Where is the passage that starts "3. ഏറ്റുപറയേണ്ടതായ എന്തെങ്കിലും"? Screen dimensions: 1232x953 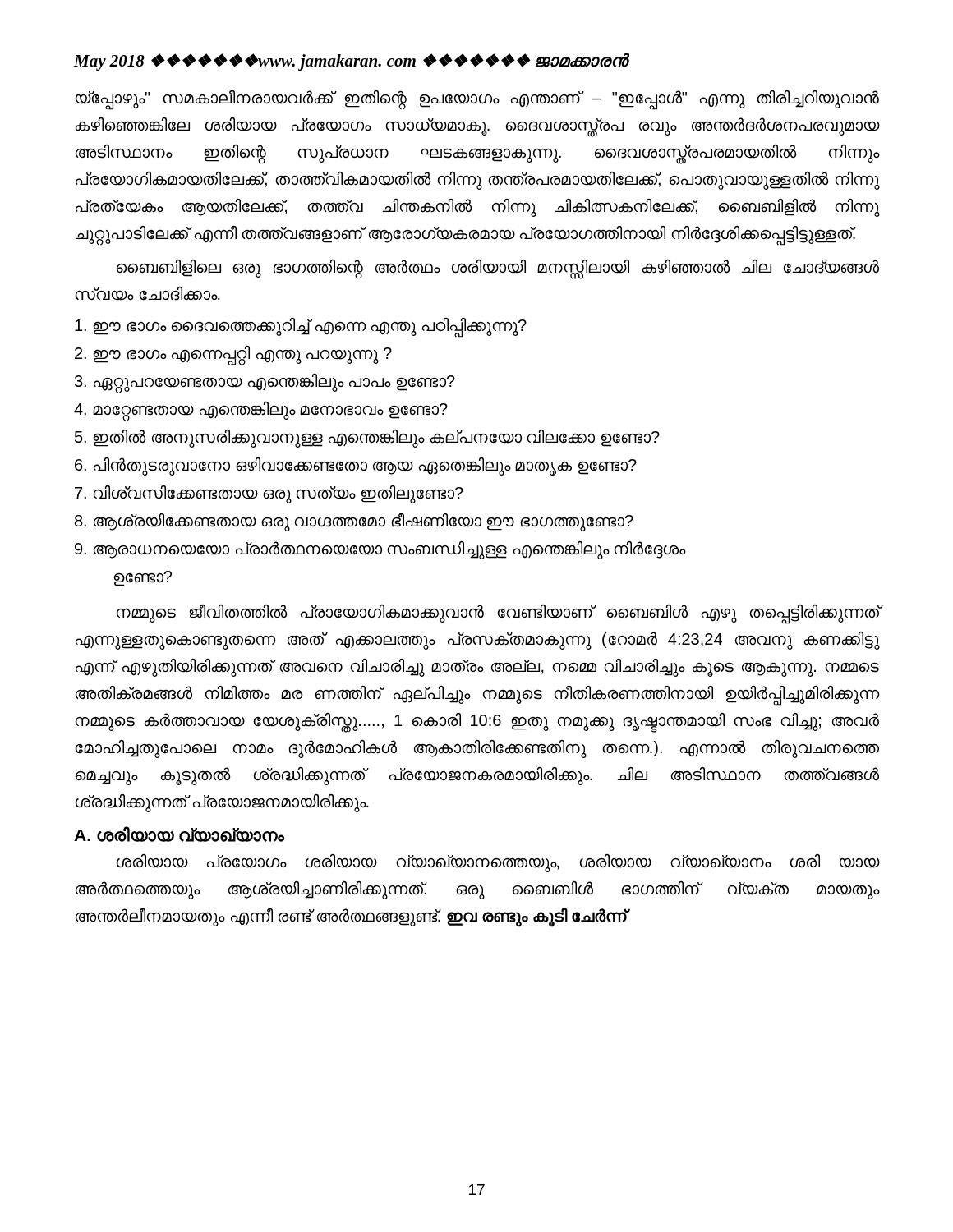pyautogui.click(x=265, y=381)
